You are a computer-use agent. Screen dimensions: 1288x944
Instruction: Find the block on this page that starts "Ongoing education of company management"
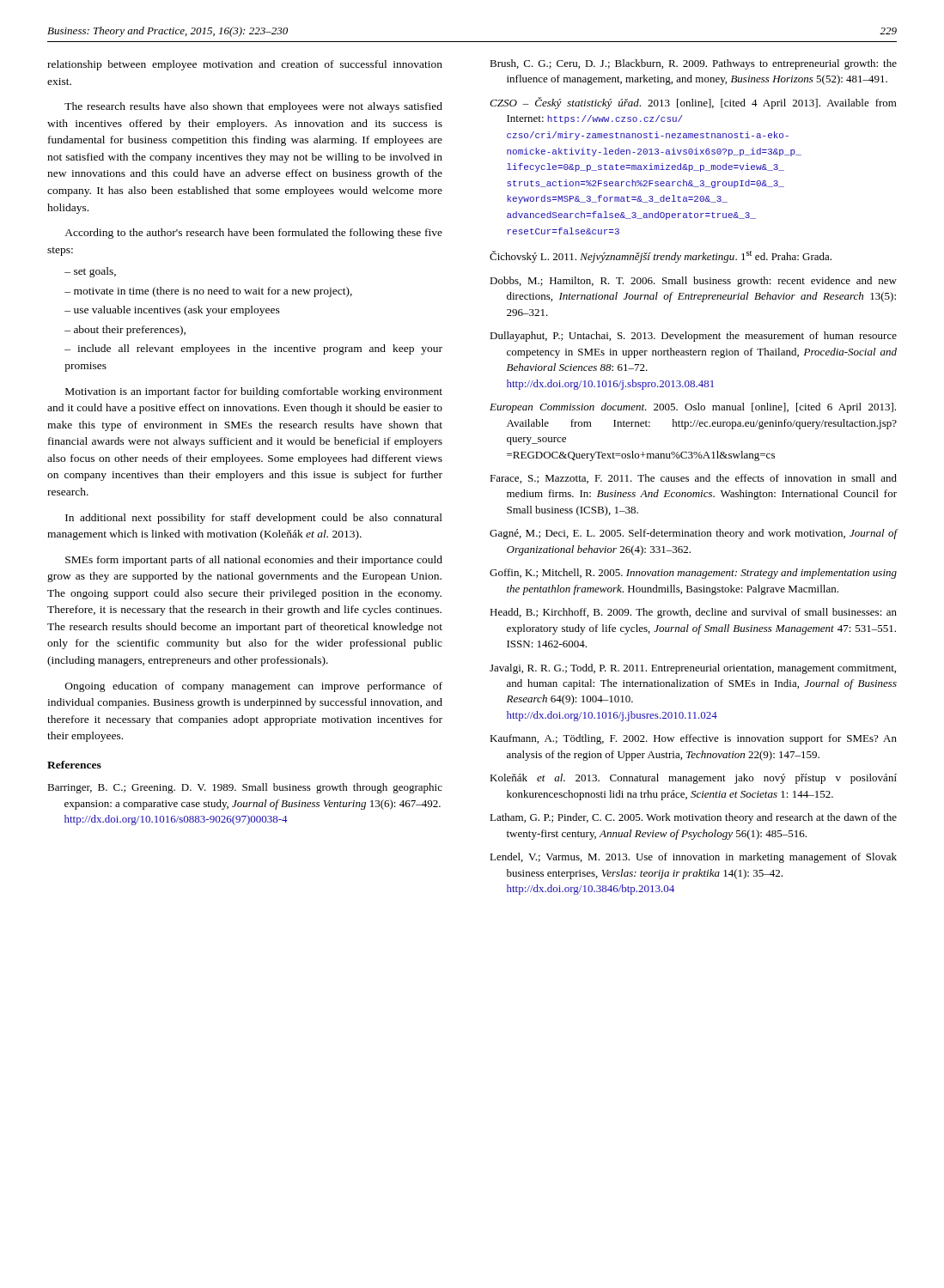245,711
